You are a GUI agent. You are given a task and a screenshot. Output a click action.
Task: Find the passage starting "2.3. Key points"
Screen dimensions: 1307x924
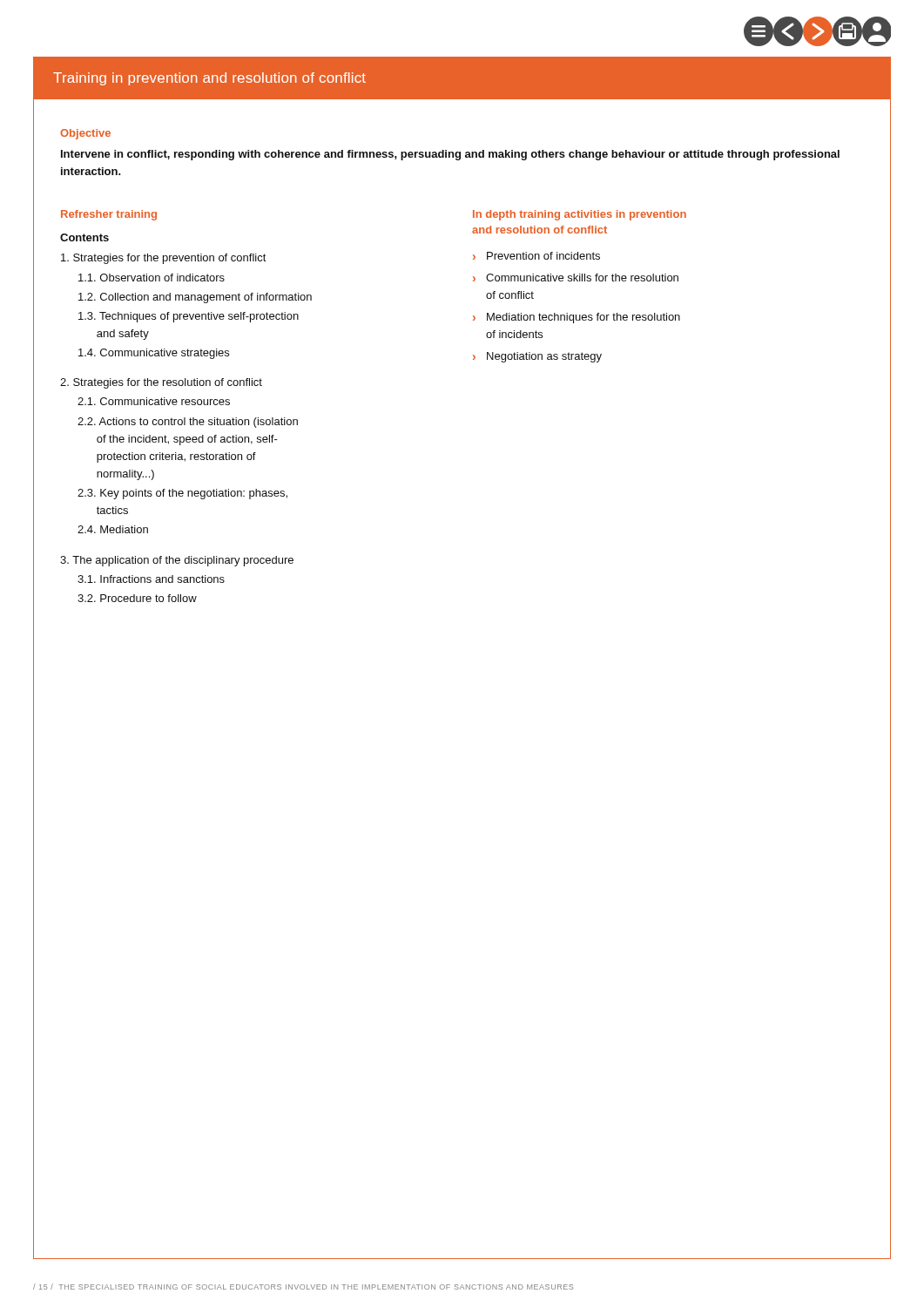[183, 502]
